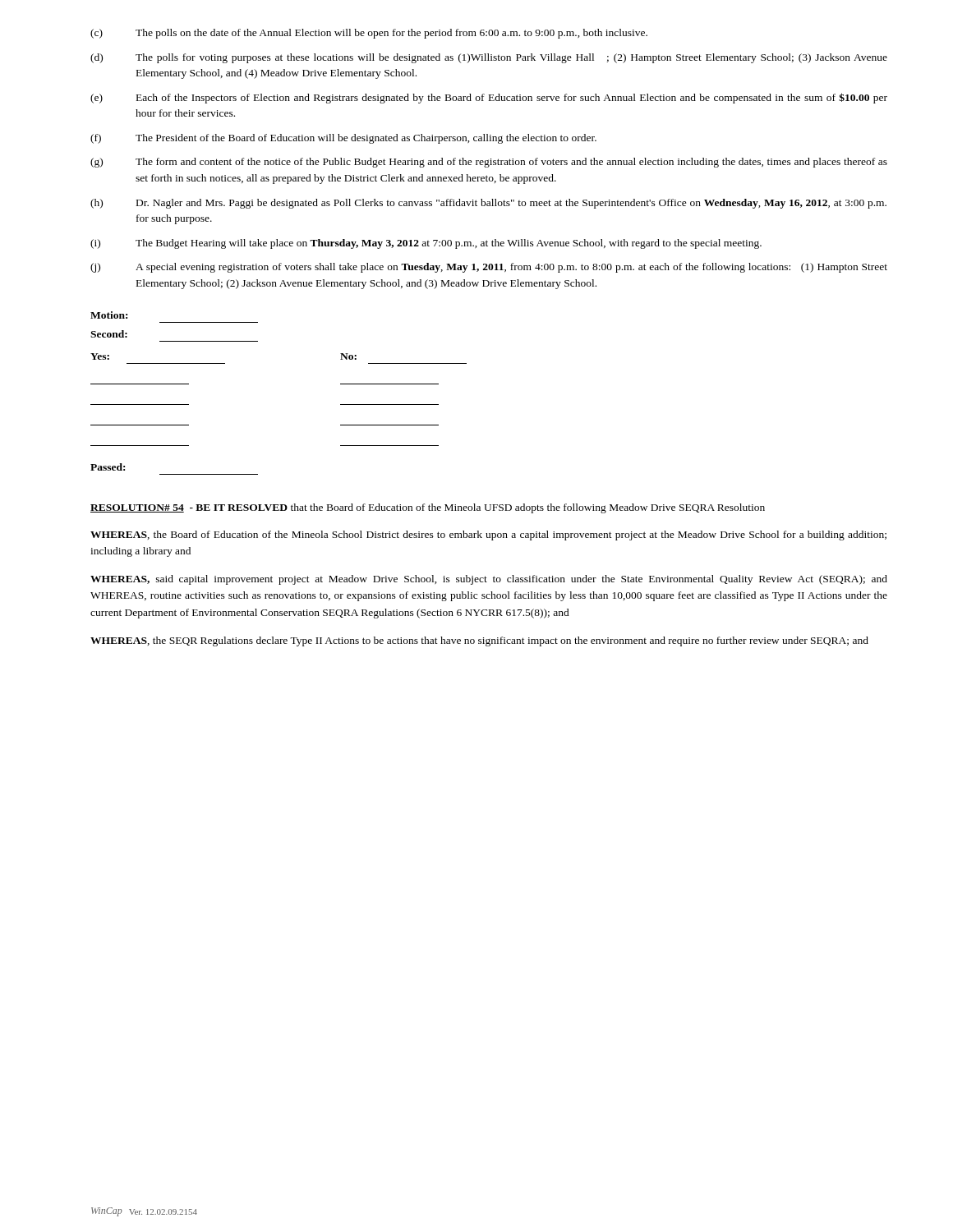Point to the block beginning "(c) The polls on the date of the"
Image resolution: width=953 pixels, height=1232 pixels.
[x=489, y=33]
